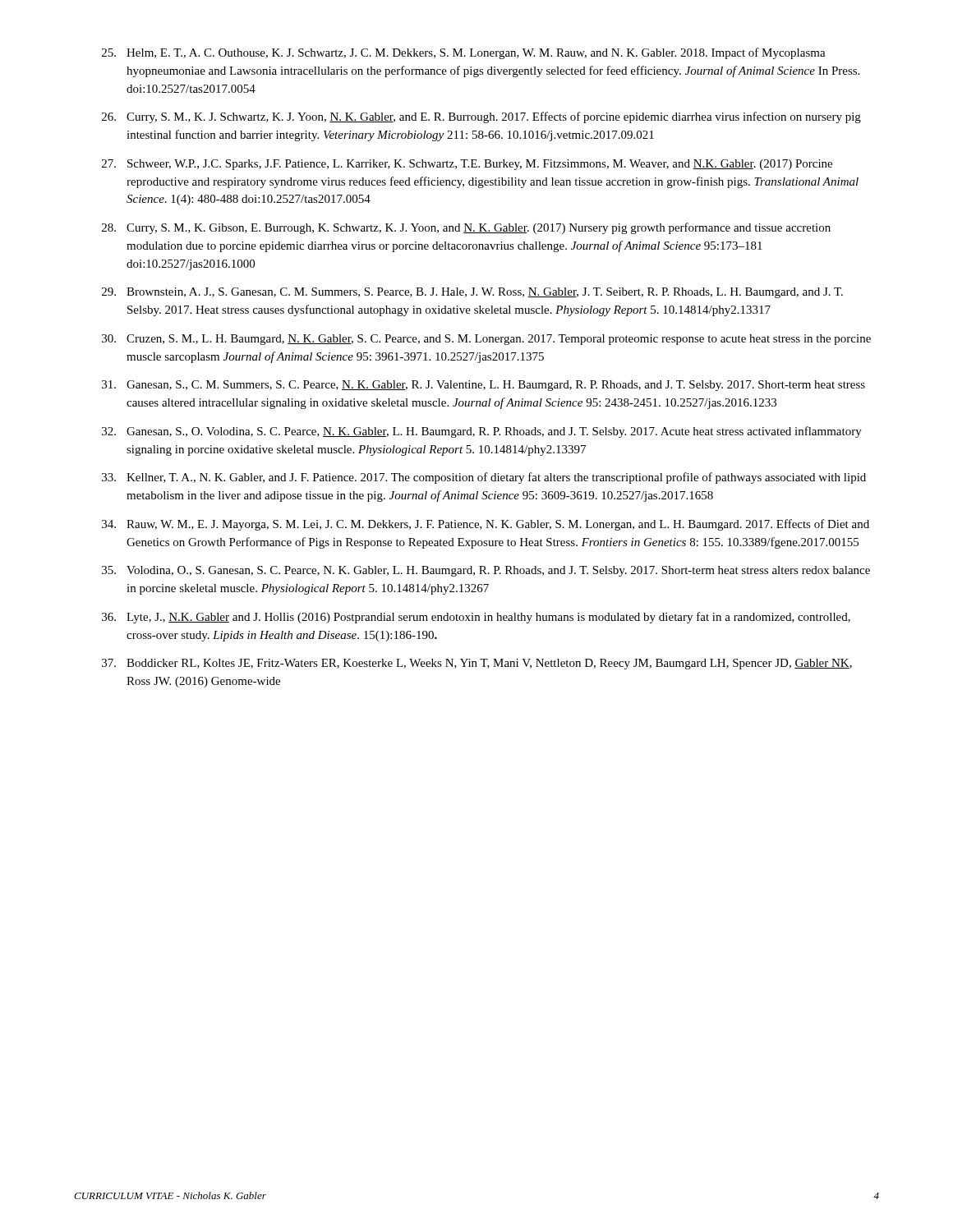Find the region starting "34. Rauw, W. M.,"
Viewport: 953px width, 1232px height.
[x=476, y=533]
